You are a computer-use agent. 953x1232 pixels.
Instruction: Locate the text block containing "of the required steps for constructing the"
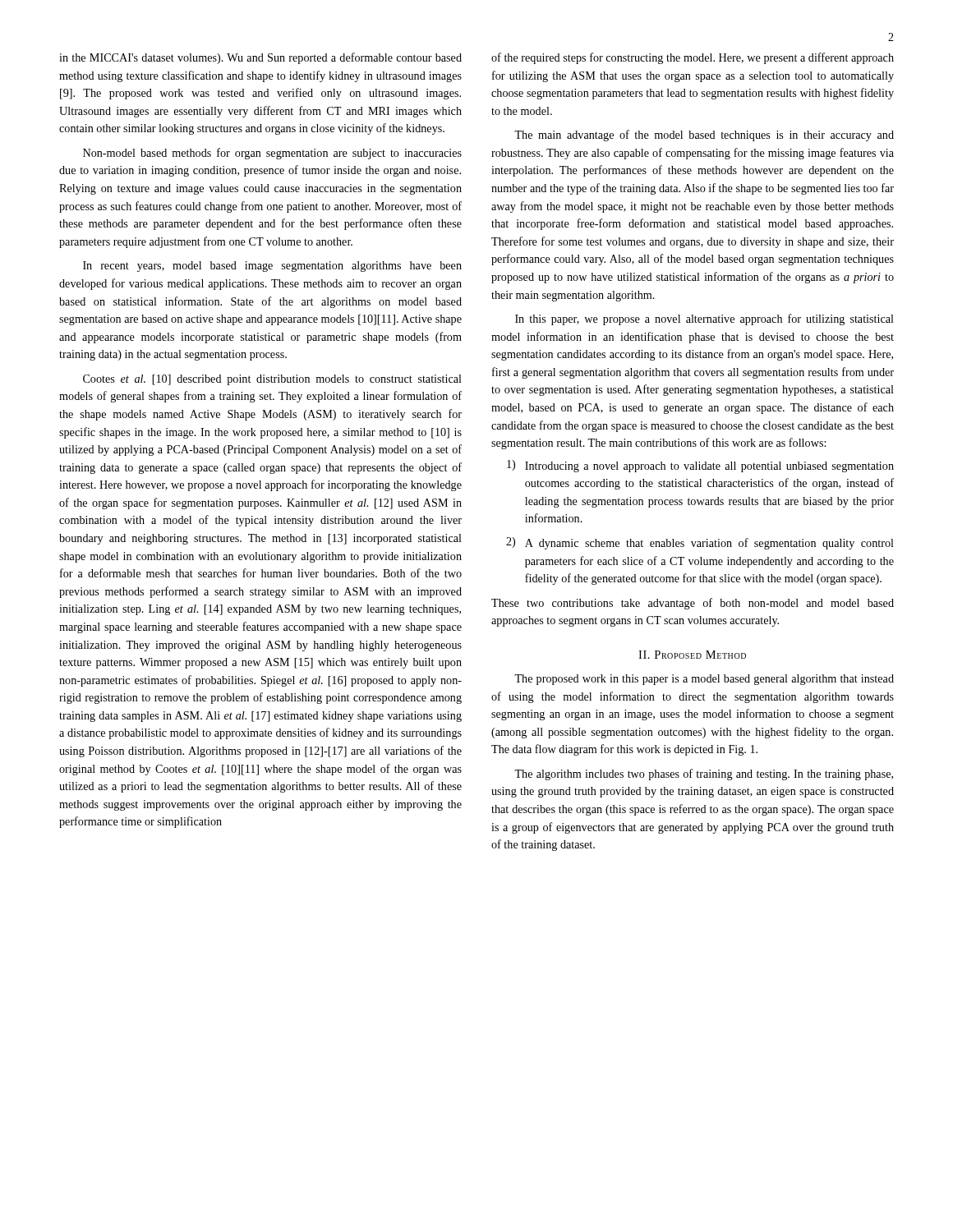[693, 251]
